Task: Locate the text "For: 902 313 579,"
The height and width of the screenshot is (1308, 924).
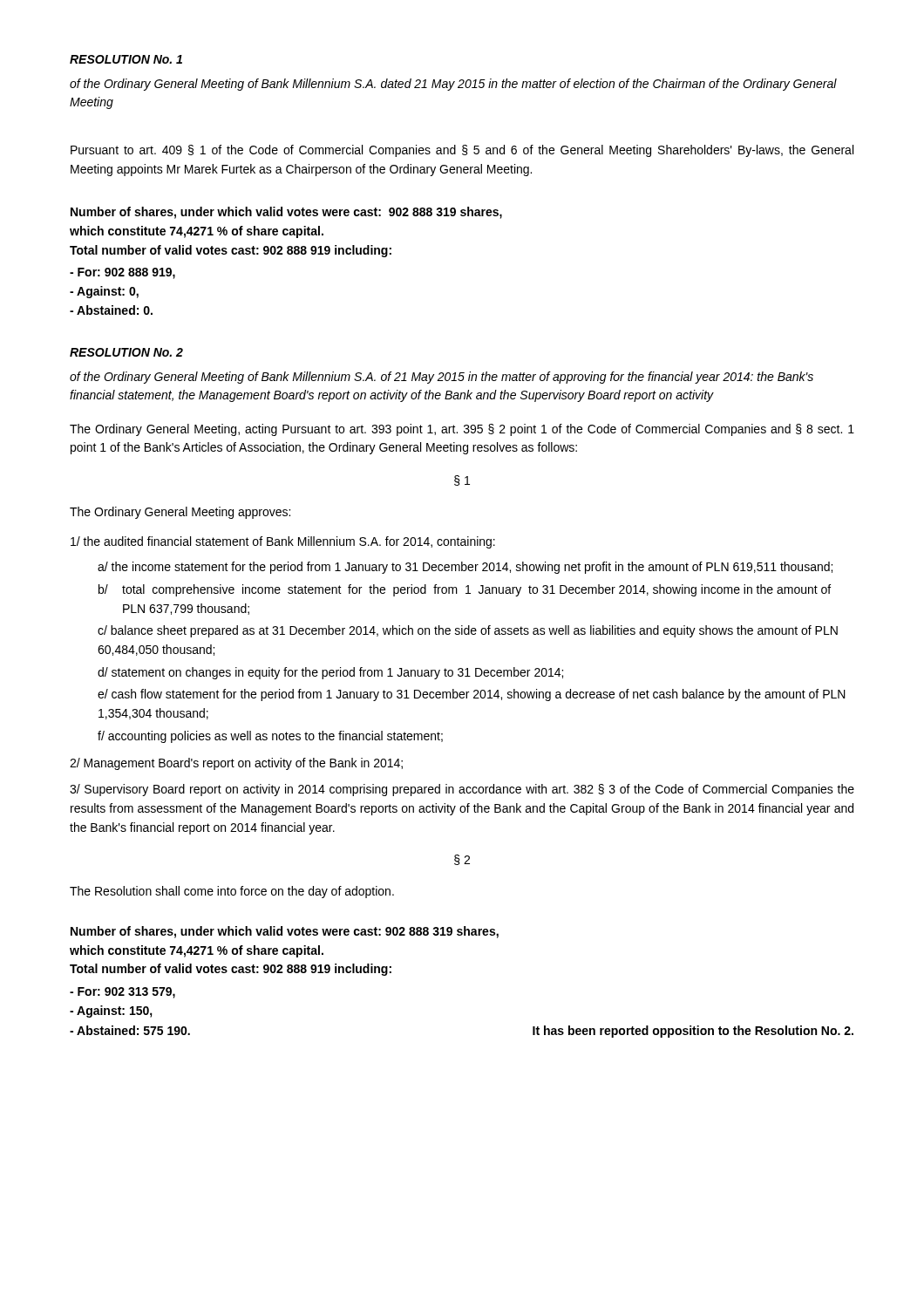Action: click(123, 991)
